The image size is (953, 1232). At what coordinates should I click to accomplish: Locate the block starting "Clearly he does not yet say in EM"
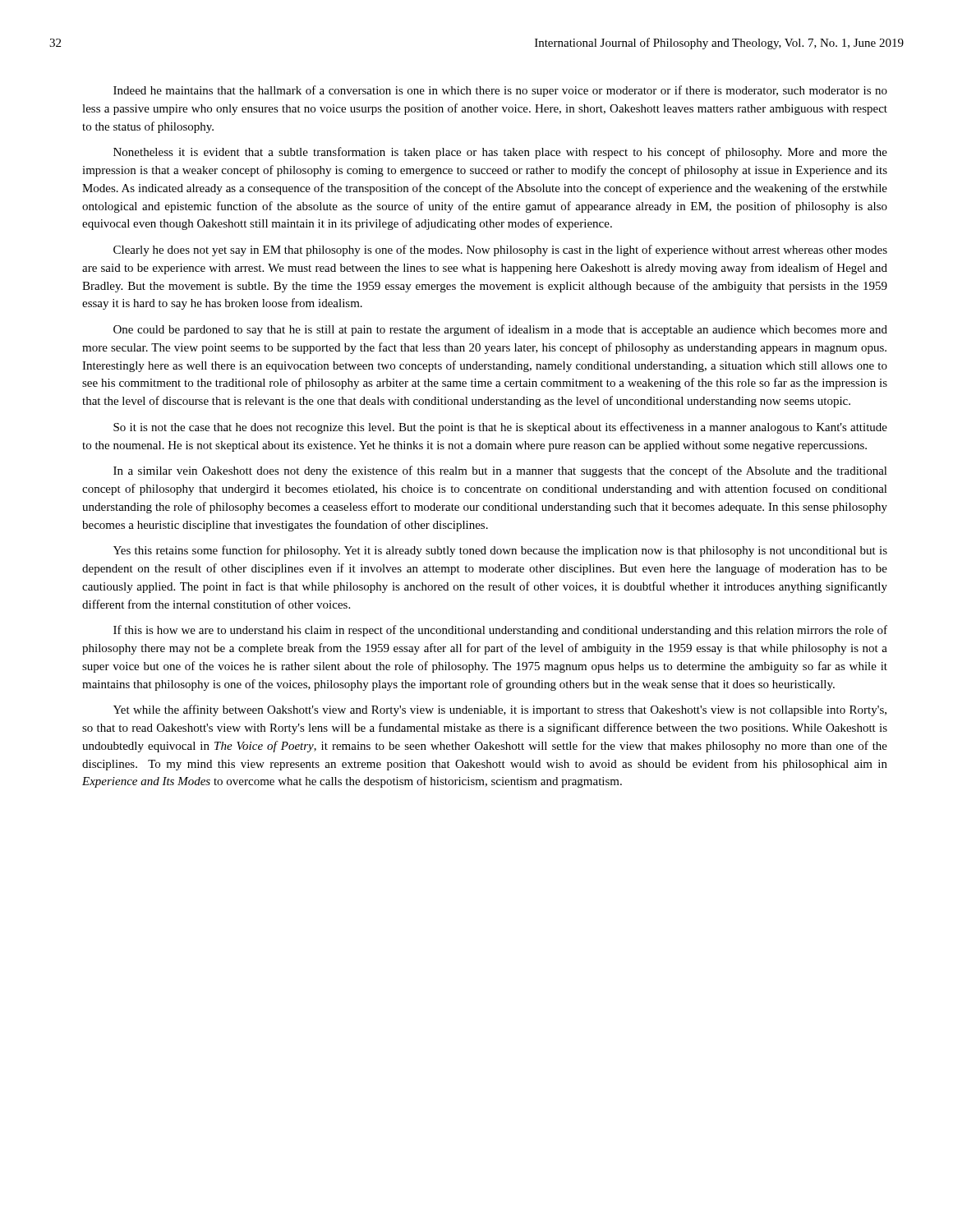coord(485,276)
